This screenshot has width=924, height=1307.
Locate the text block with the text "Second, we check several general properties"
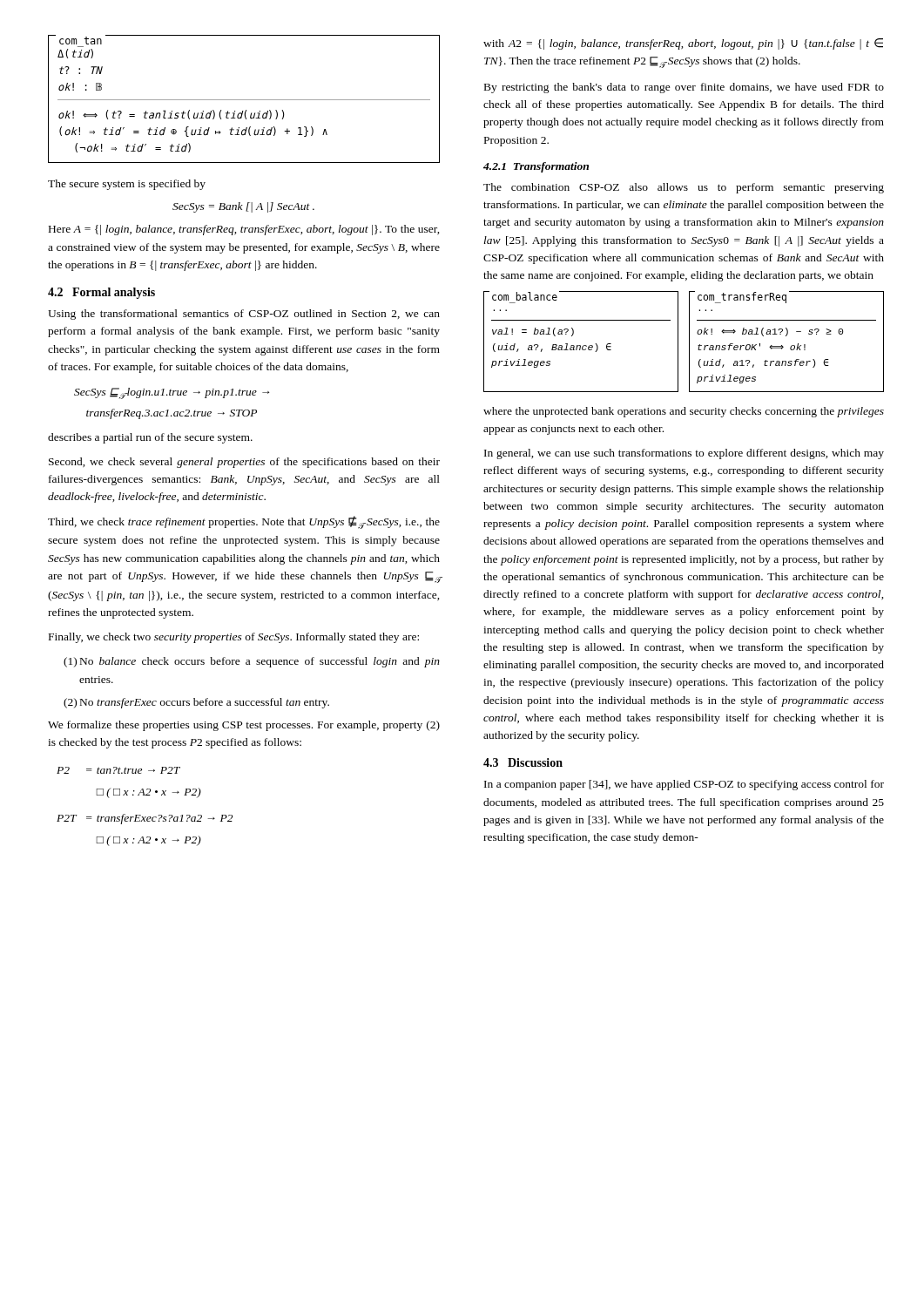[244, 479]
